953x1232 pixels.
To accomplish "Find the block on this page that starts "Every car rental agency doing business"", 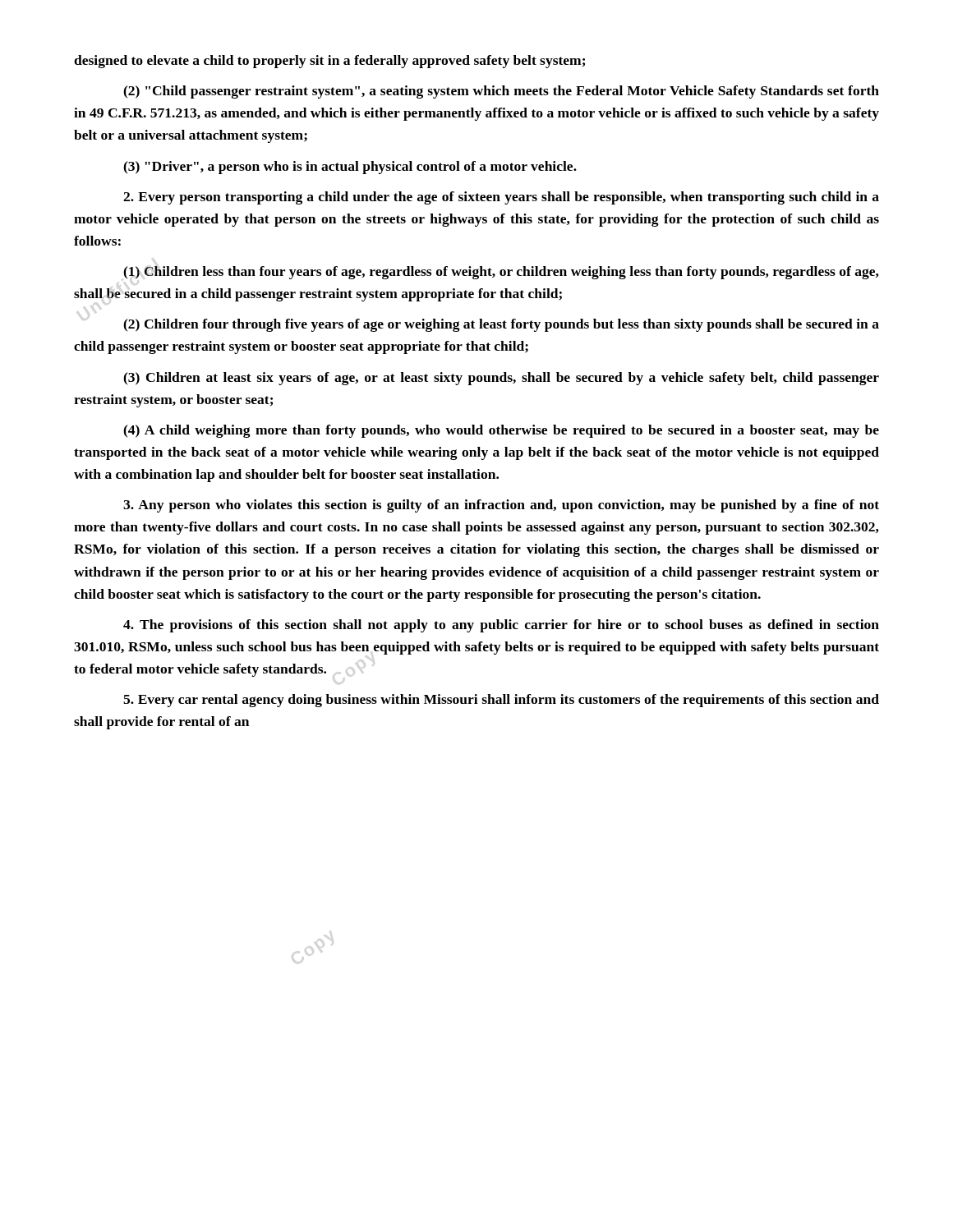I will [476, 710].
